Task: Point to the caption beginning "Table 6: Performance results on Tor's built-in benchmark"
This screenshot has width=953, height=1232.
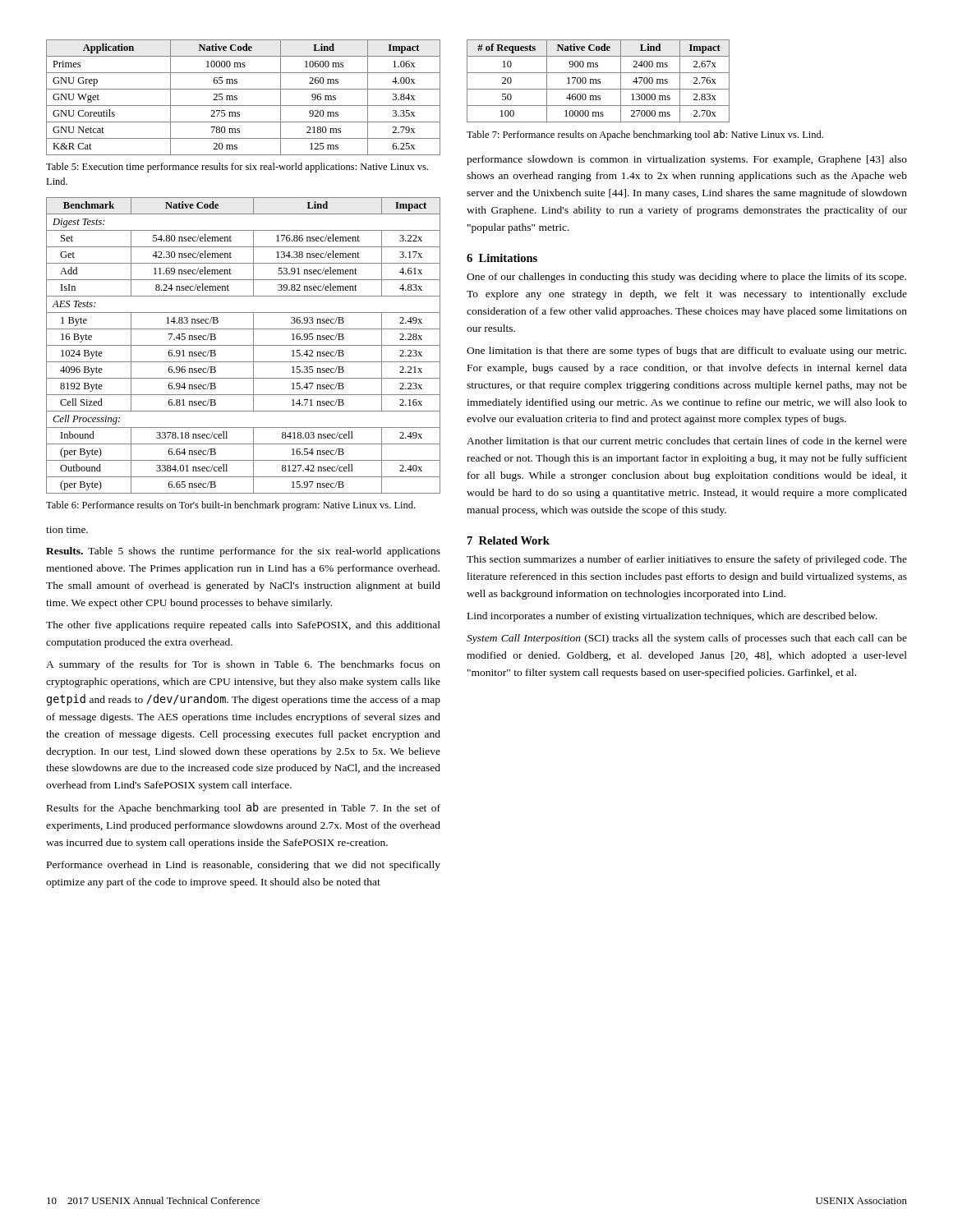Action: 231,505
